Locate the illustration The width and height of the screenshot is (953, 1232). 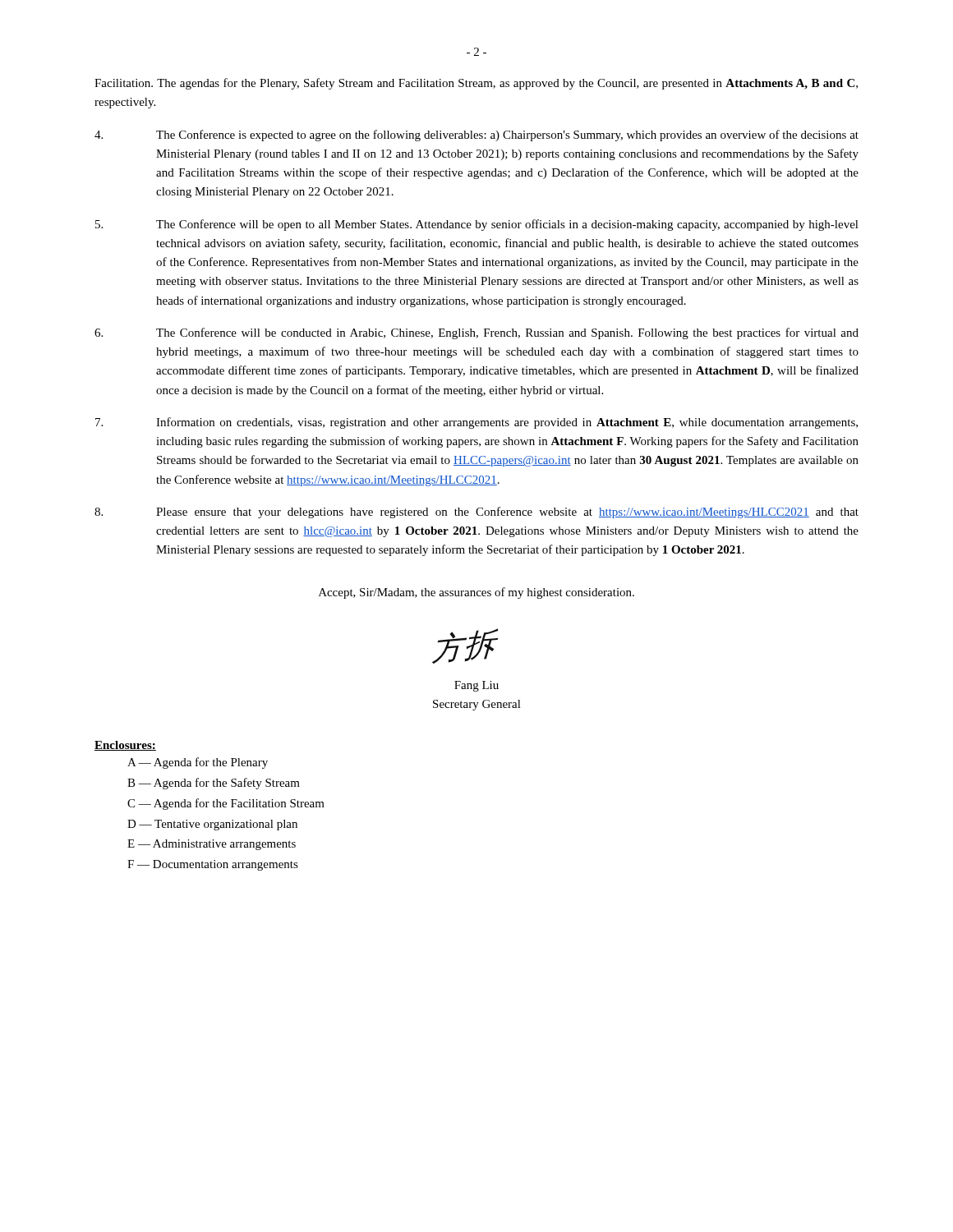click(476, 643)
